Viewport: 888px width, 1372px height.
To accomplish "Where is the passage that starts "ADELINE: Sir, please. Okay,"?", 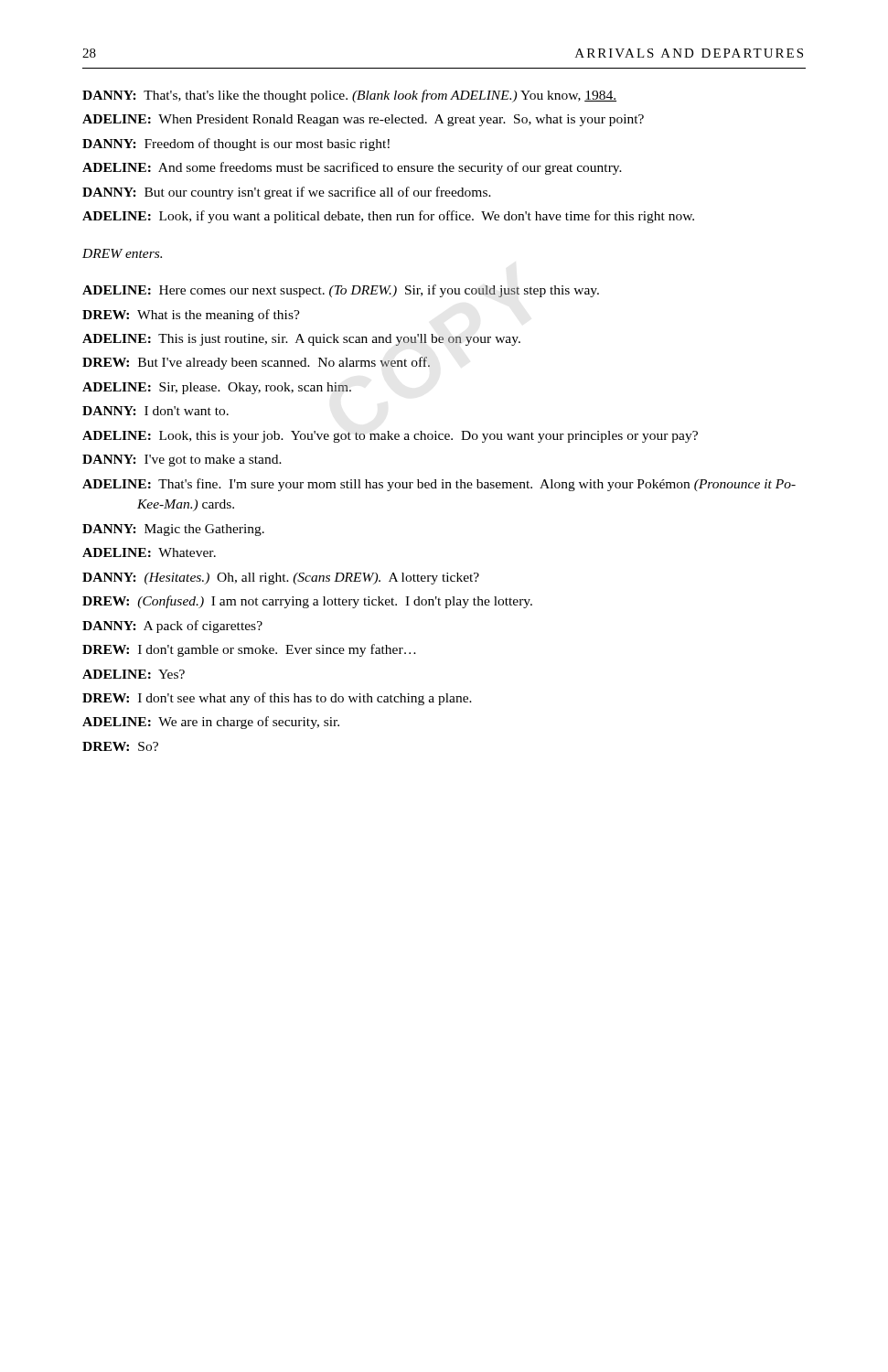I will (x=217, y=386).
